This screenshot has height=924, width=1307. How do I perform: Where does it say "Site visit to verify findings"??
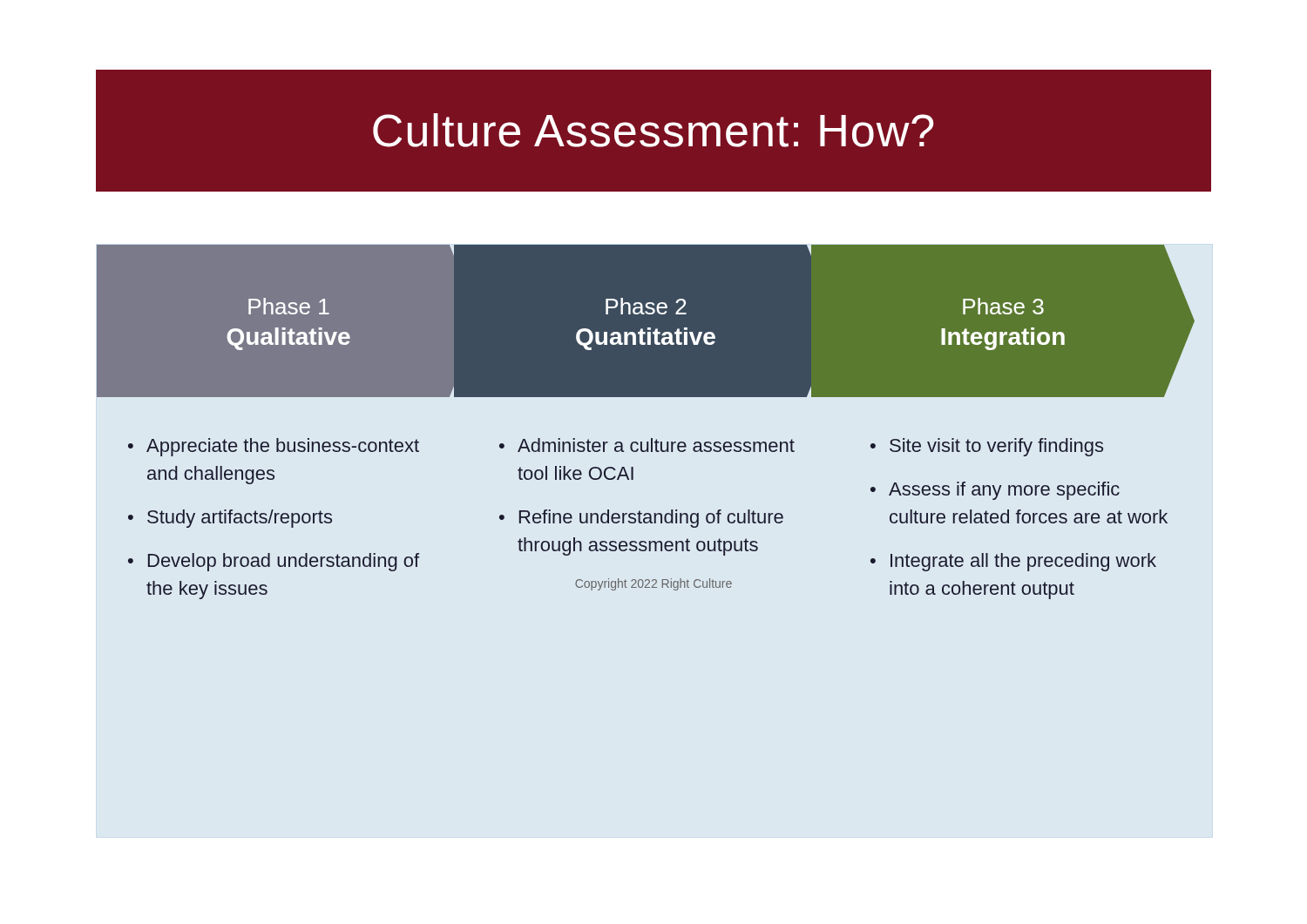coord(996,445)
